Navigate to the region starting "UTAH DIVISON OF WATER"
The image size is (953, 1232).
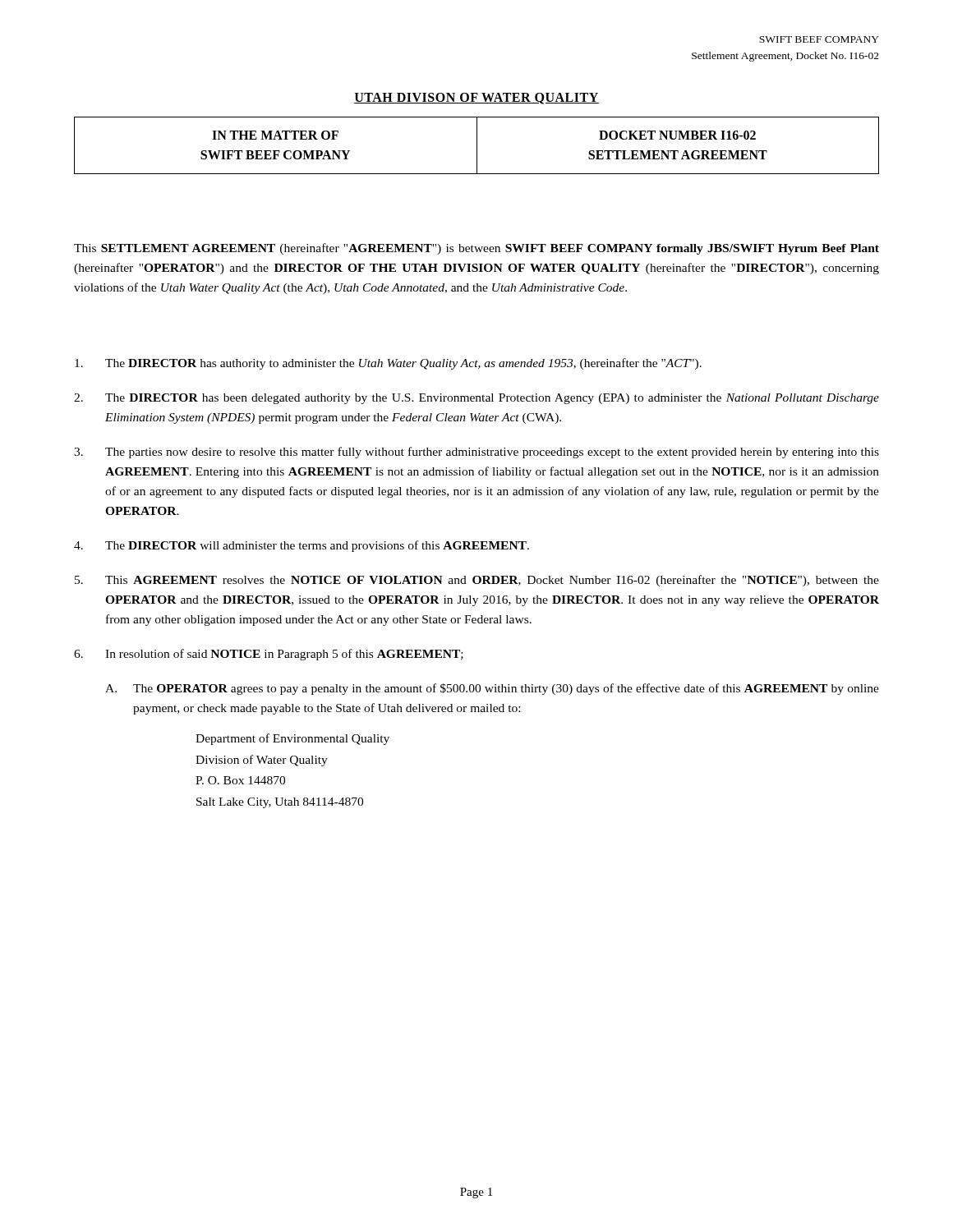[476, 98]
